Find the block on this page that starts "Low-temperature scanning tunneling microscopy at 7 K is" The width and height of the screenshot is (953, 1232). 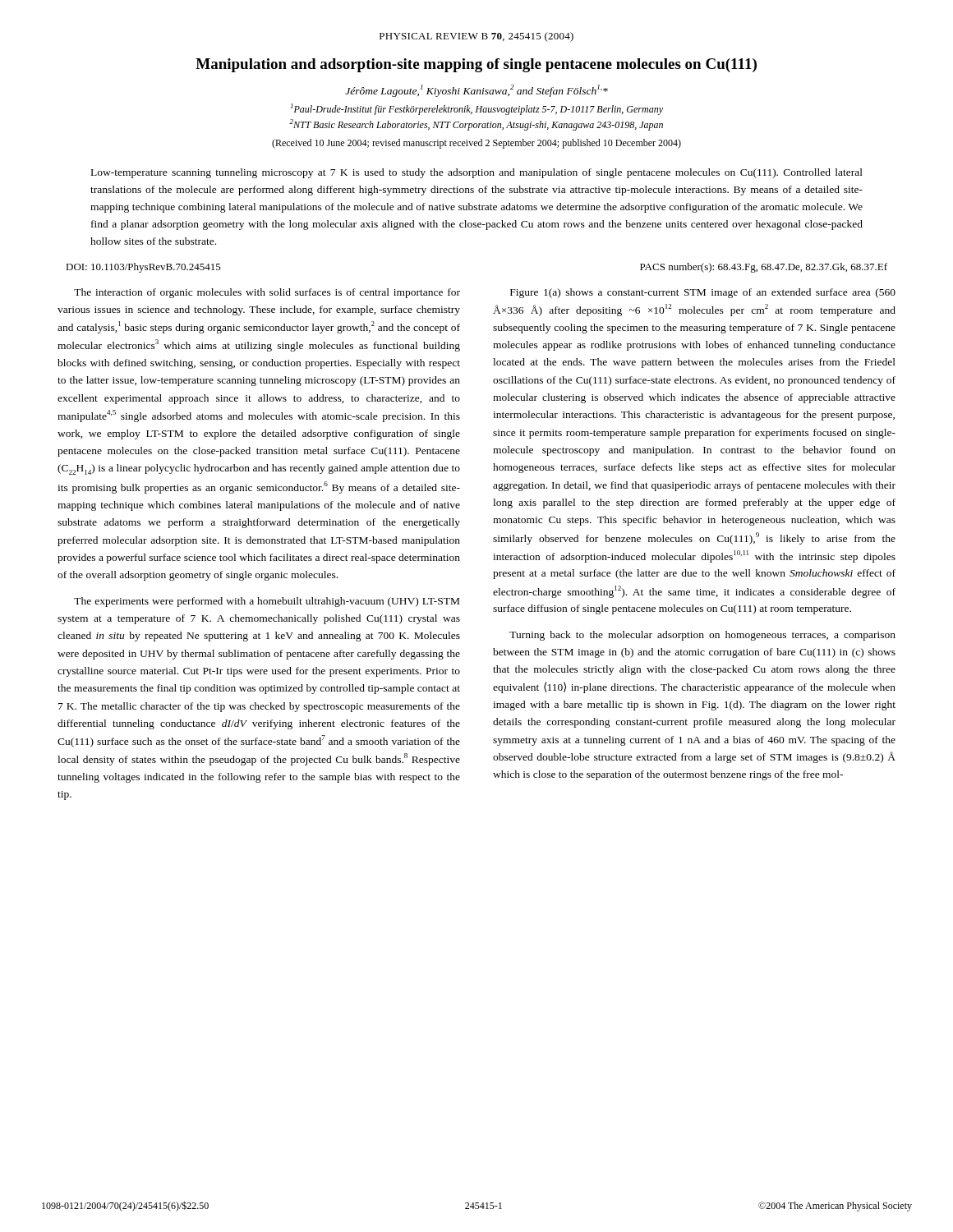(476, 206)
